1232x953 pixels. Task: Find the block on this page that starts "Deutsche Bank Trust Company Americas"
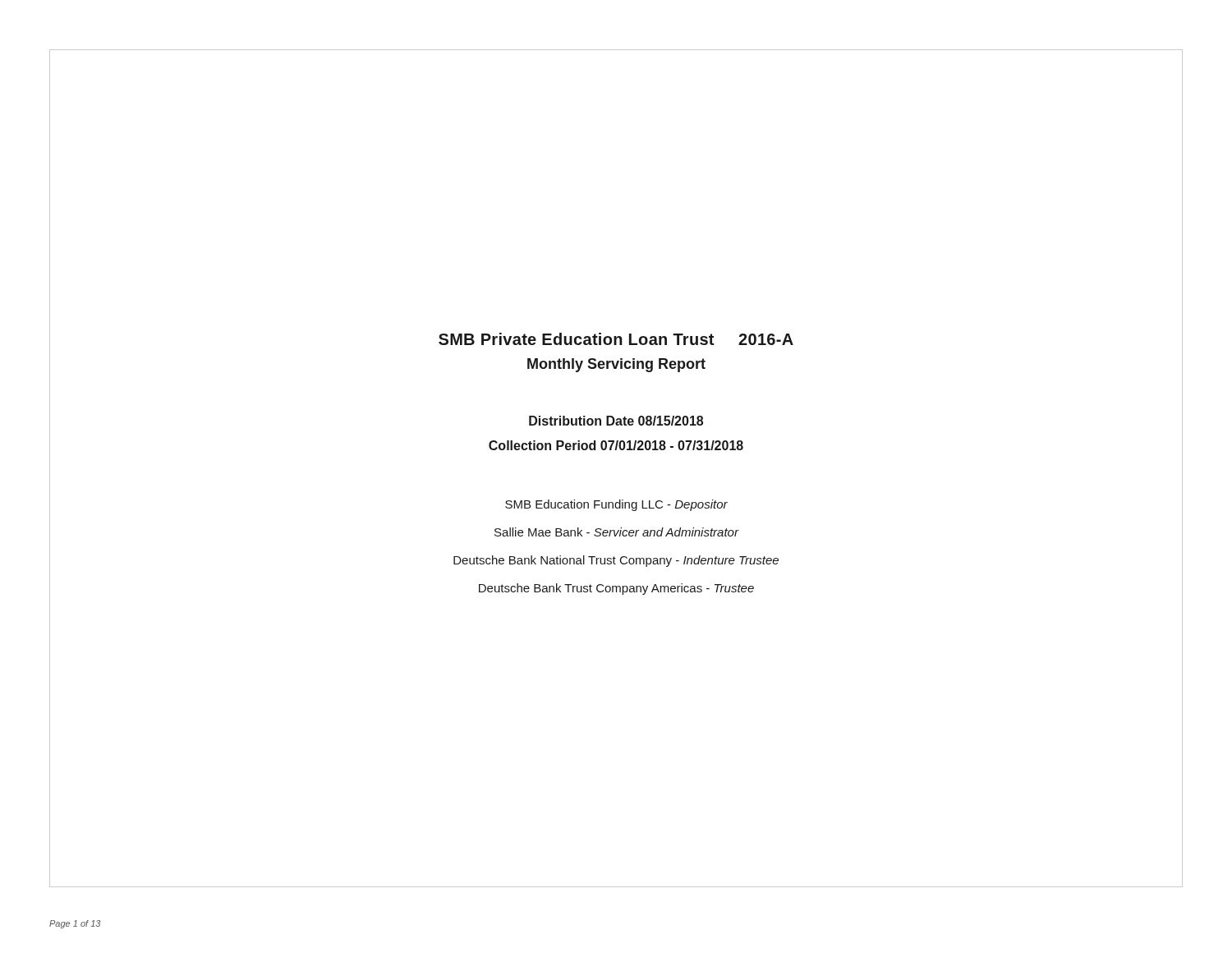(x=616, y=588)
